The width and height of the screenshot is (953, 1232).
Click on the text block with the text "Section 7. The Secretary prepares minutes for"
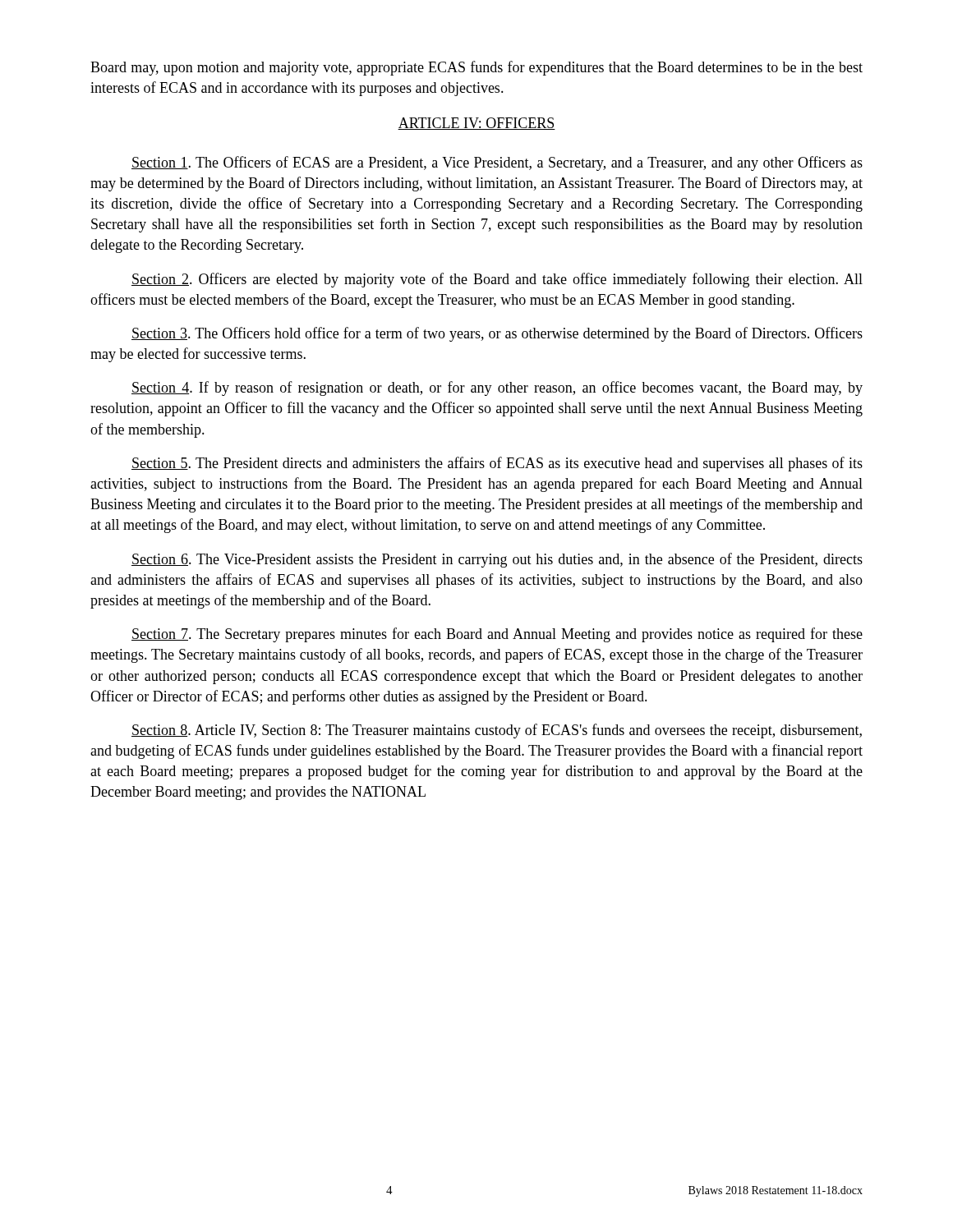pyautogui.click(x=476, y=665)
